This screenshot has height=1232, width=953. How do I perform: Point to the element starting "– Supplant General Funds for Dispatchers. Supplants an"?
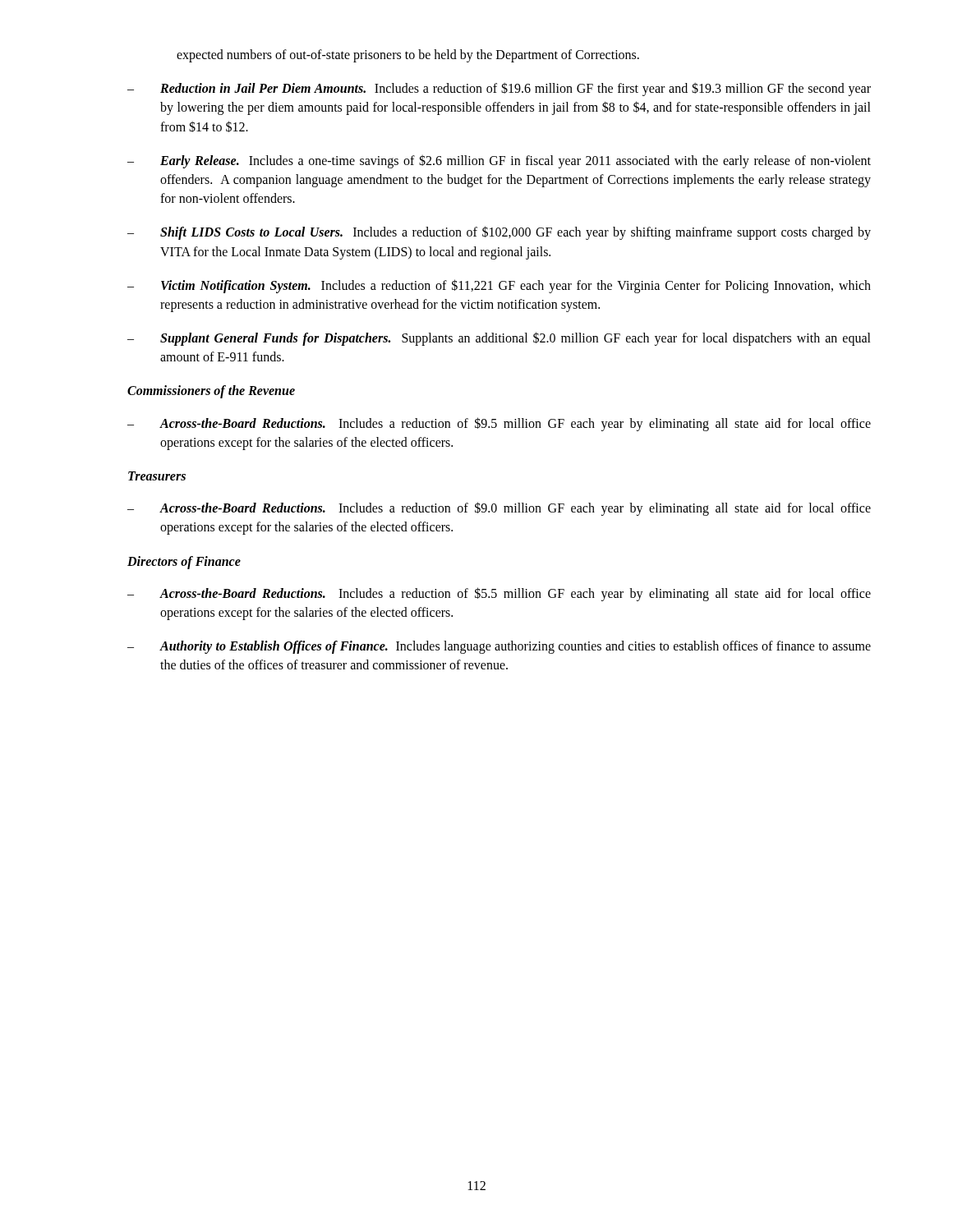499,348
